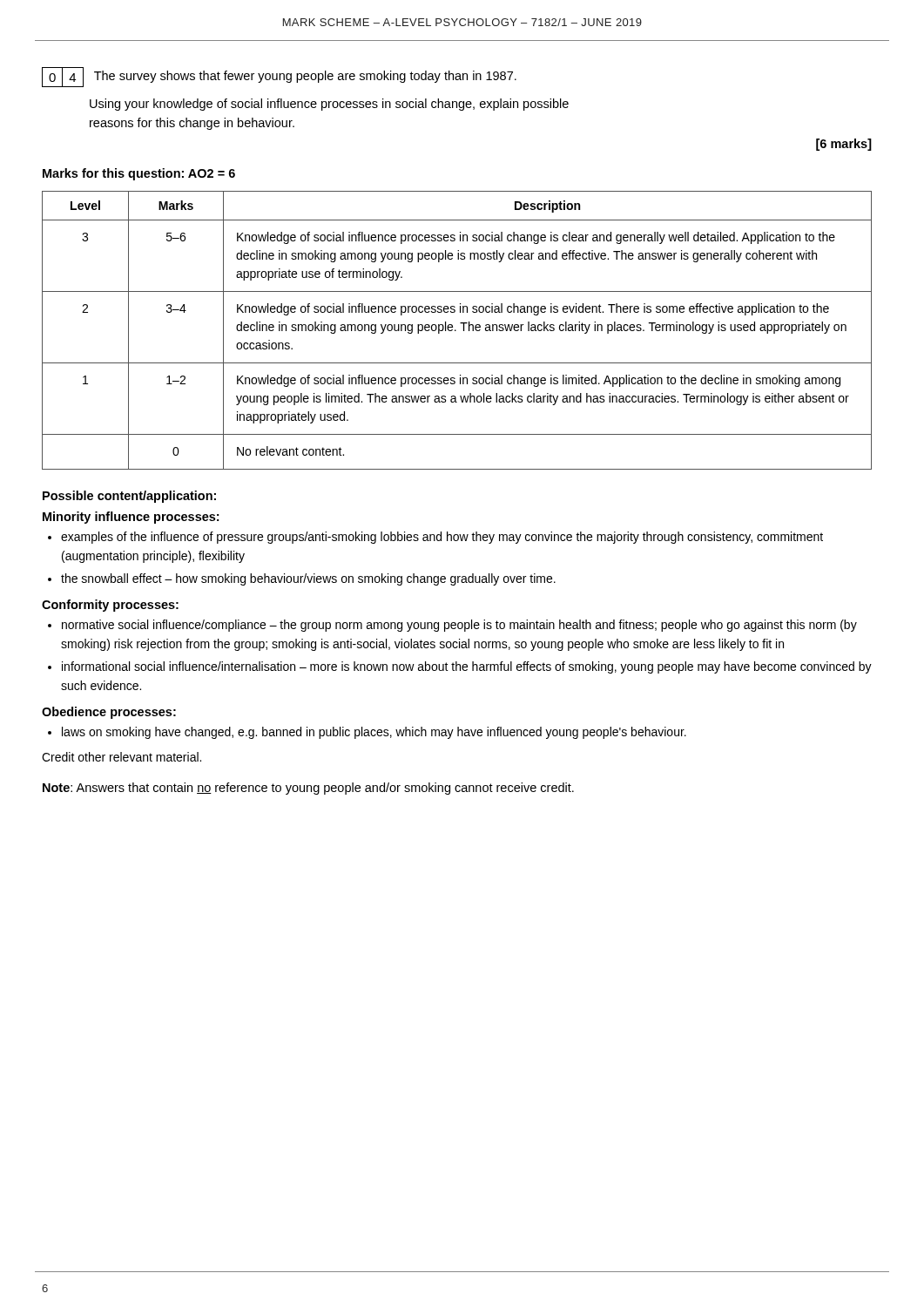
Task: Click on the list item with the text "examples of the influence of"
Action: (442, 546)
